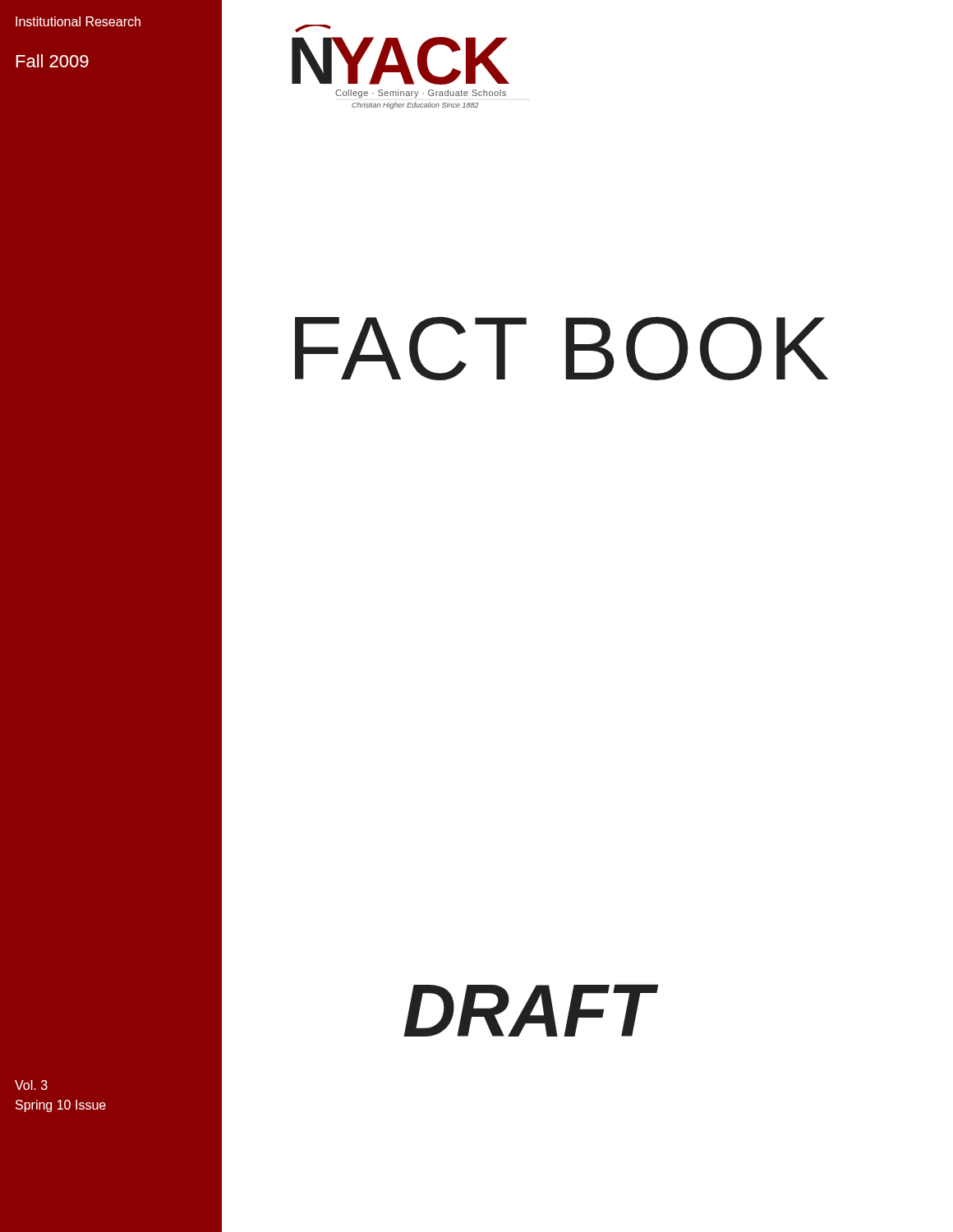Viewport: 953px width, 1232px height.
Task: Find "Fall 2009" on this page
Action: (52, 61)
